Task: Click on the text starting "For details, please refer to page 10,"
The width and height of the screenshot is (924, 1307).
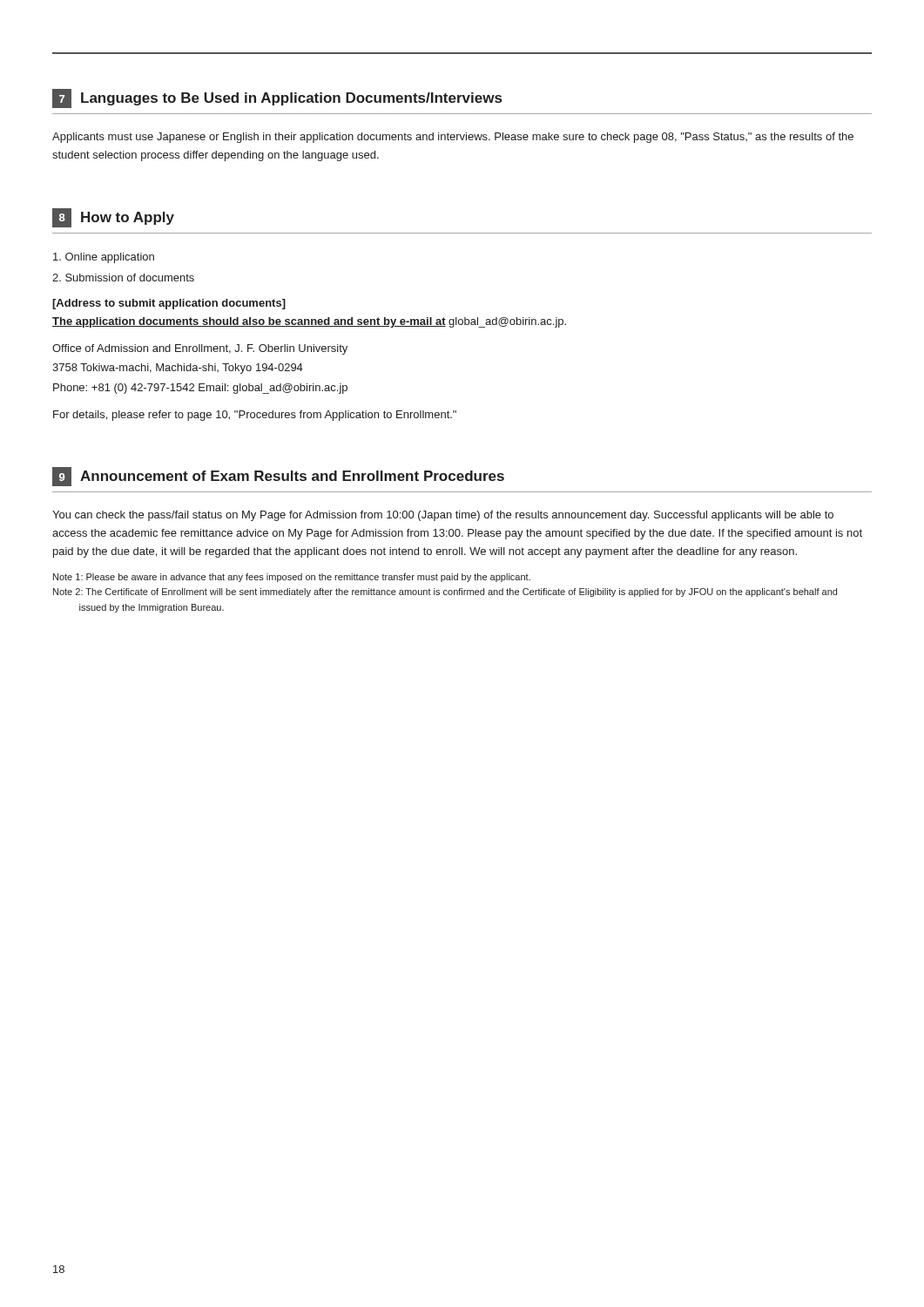Action: click(x=255, y=414)
